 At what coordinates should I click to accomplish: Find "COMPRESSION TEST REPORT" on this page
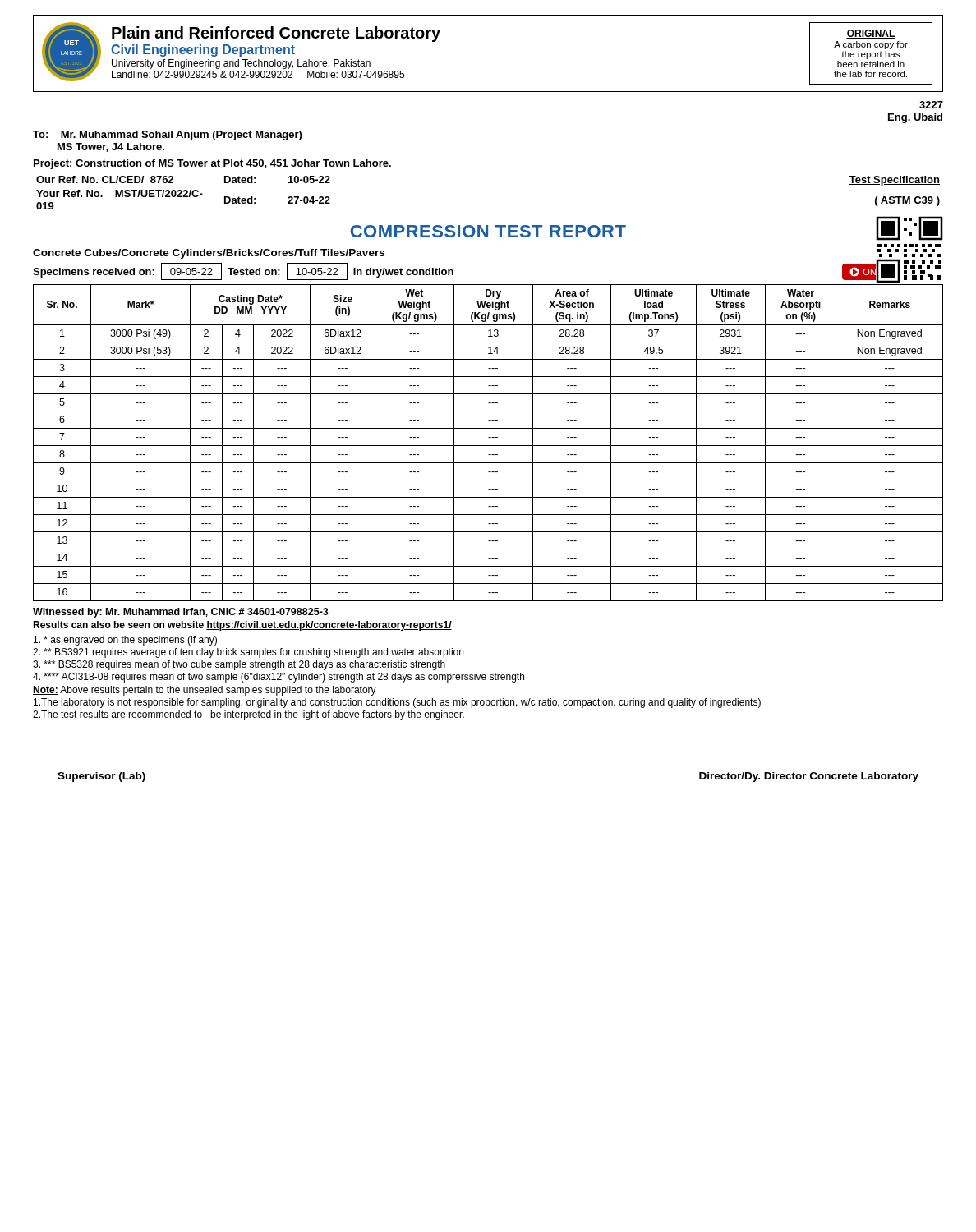(488, 231)
